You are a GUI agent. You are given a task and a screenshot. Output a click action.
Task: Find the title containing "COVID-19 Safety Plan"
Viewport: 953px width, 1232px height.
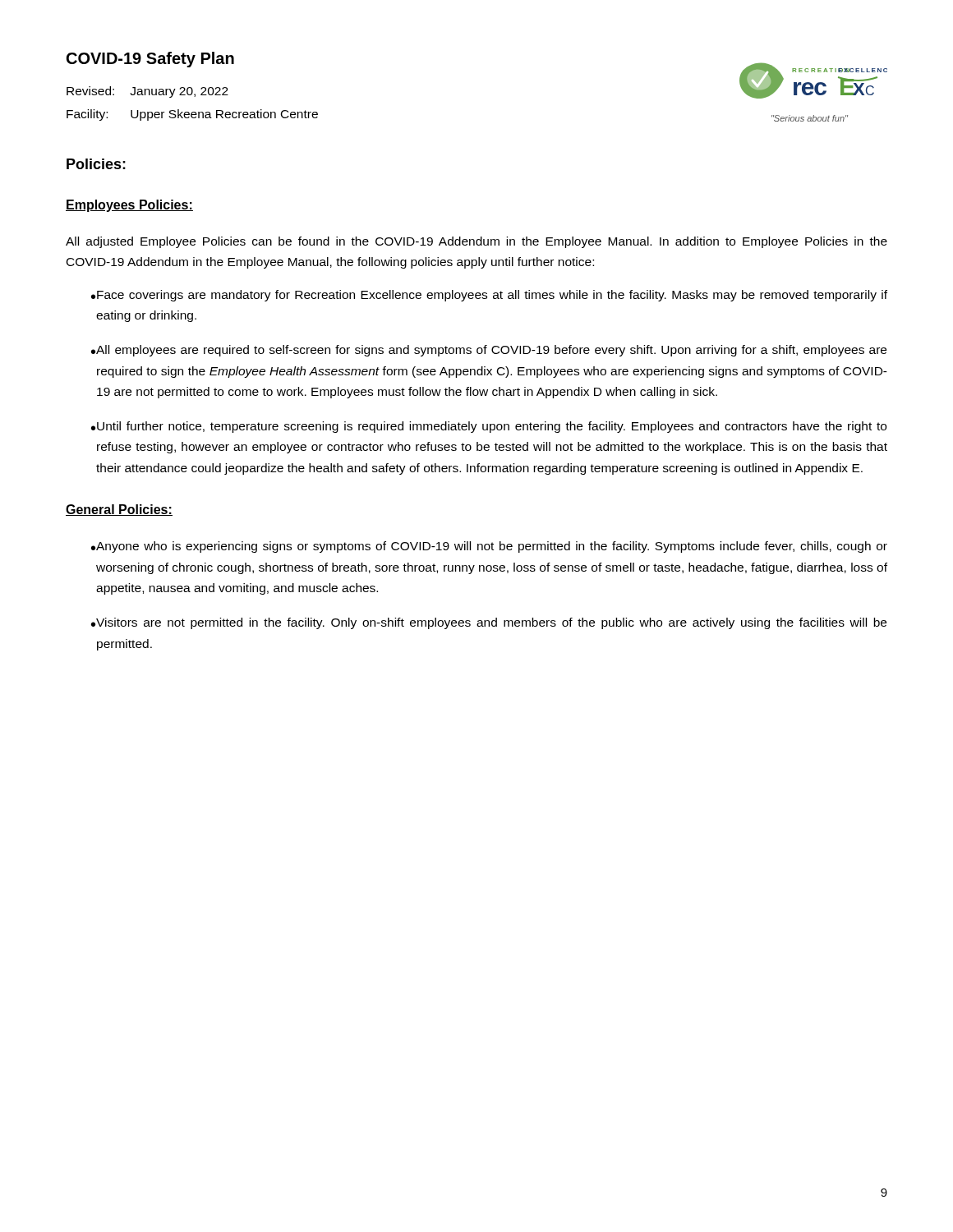(x=150, y=58)
